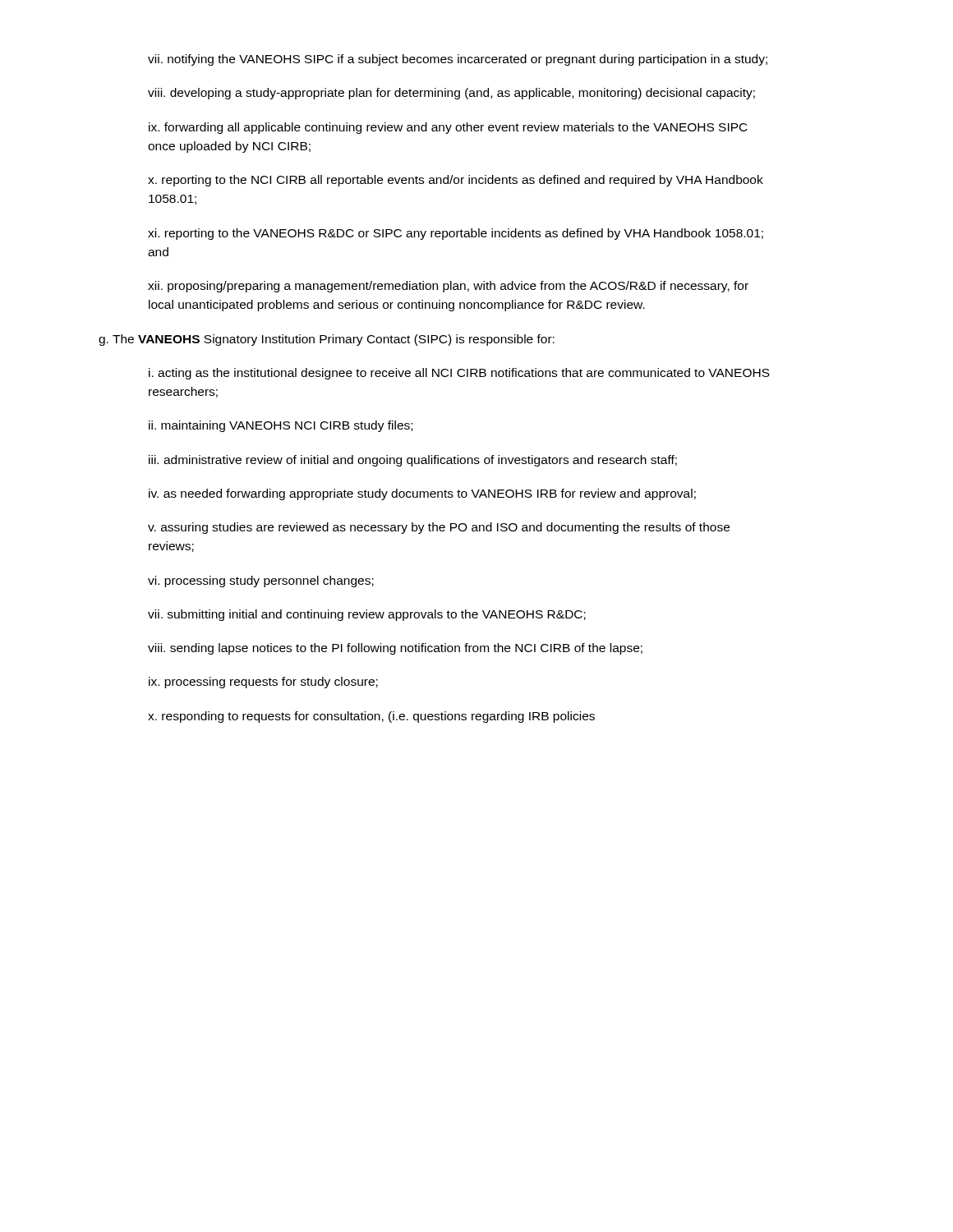953x1232 pixels.
Task: Find the block on this page that starts "viii. sending lapse notices to the PI following"
Action: 396,648
